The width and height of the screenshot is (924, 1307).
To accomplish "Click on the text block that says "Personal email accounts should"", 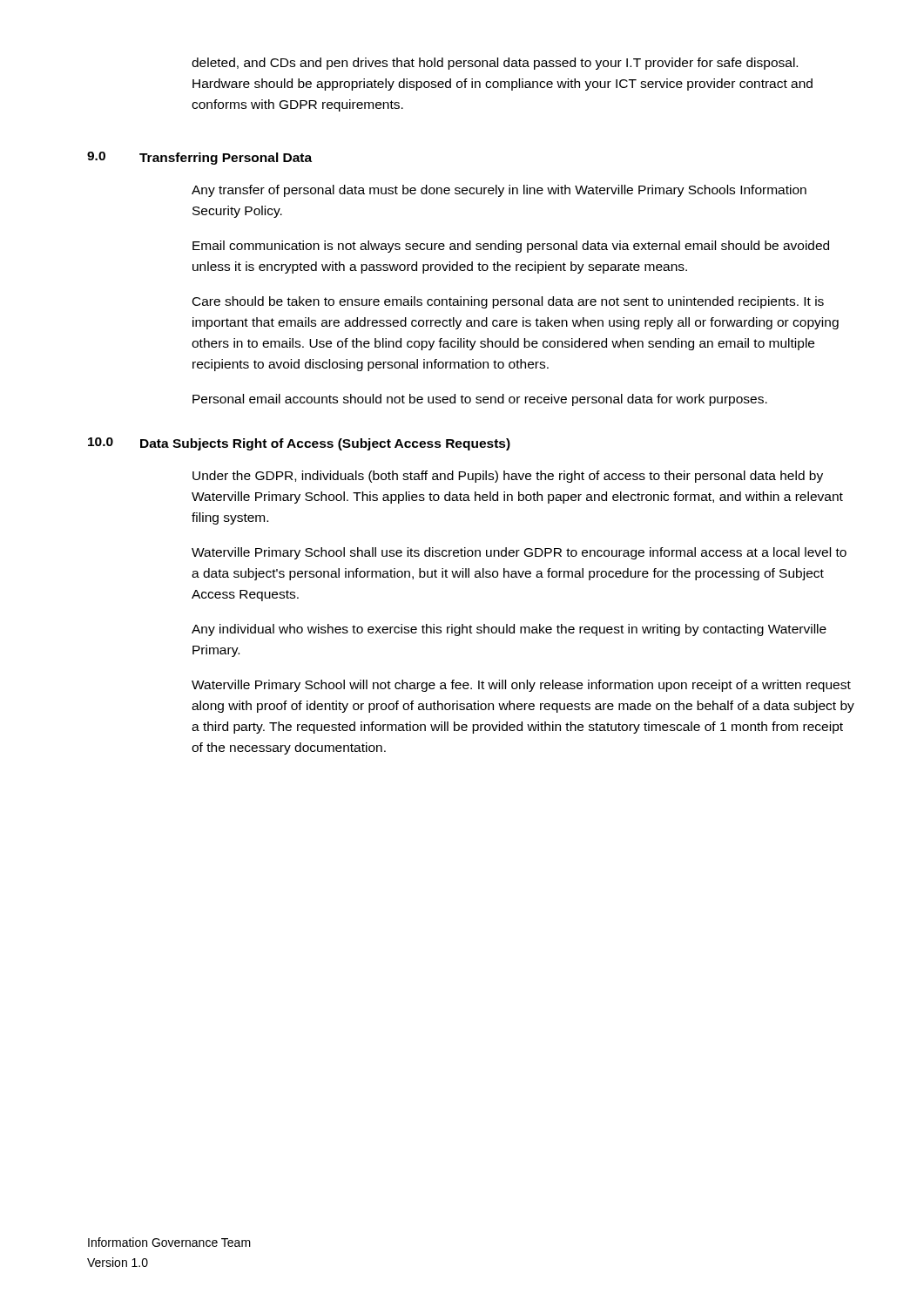I will (480, 399).
